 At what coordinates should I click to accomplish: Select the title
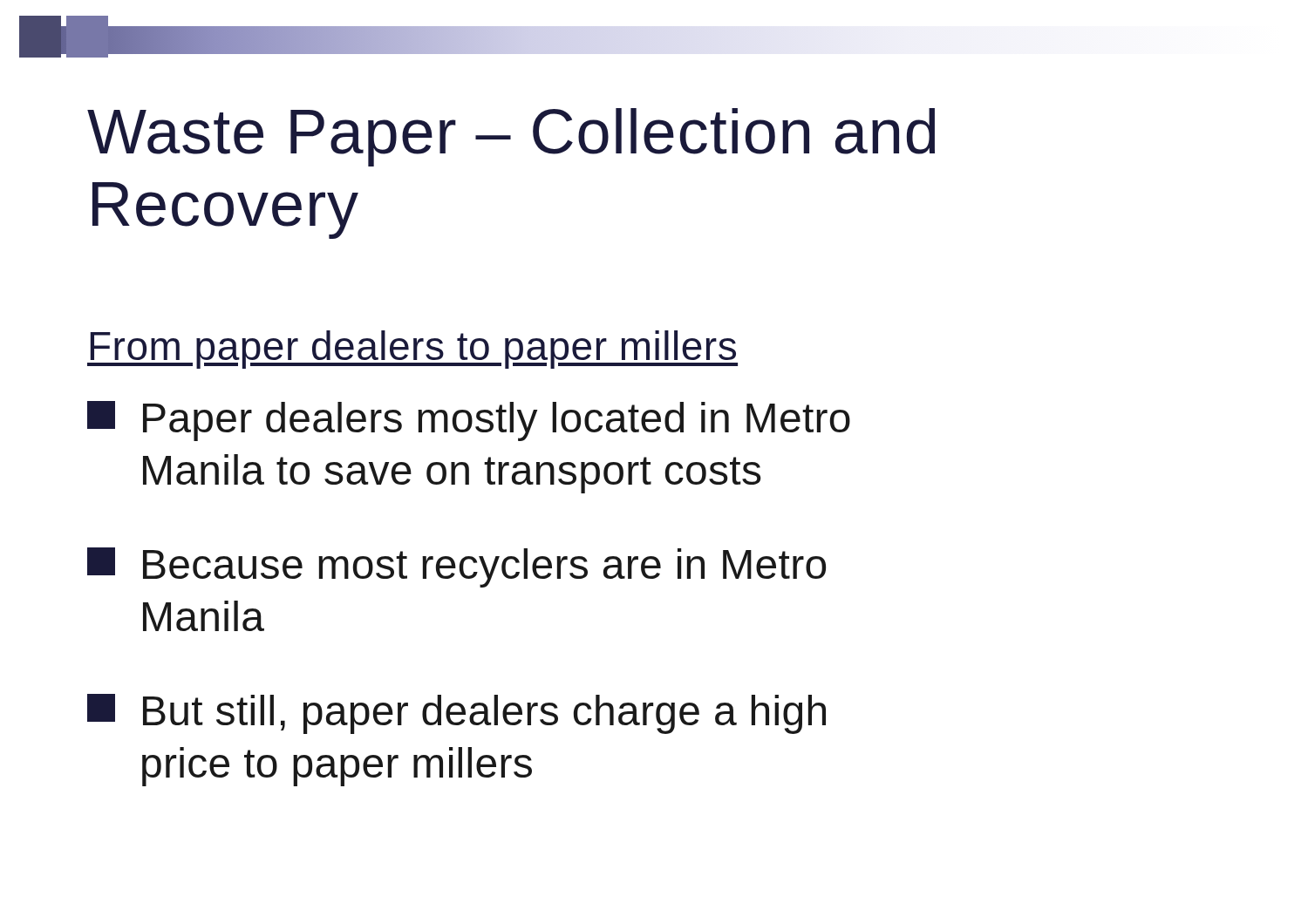click(x=514, y=168)
